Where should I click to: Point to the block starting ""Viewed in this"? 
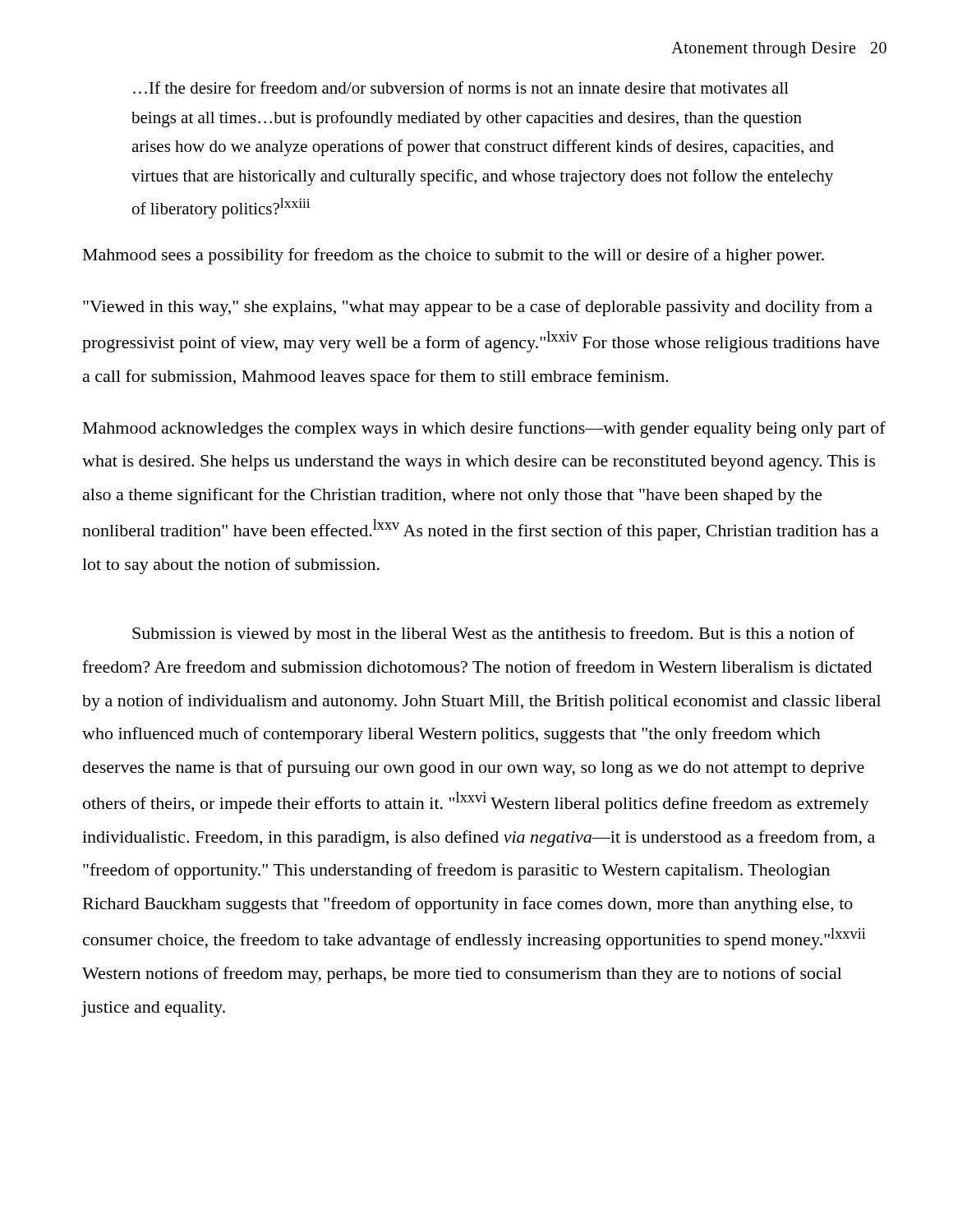(481, 341)
